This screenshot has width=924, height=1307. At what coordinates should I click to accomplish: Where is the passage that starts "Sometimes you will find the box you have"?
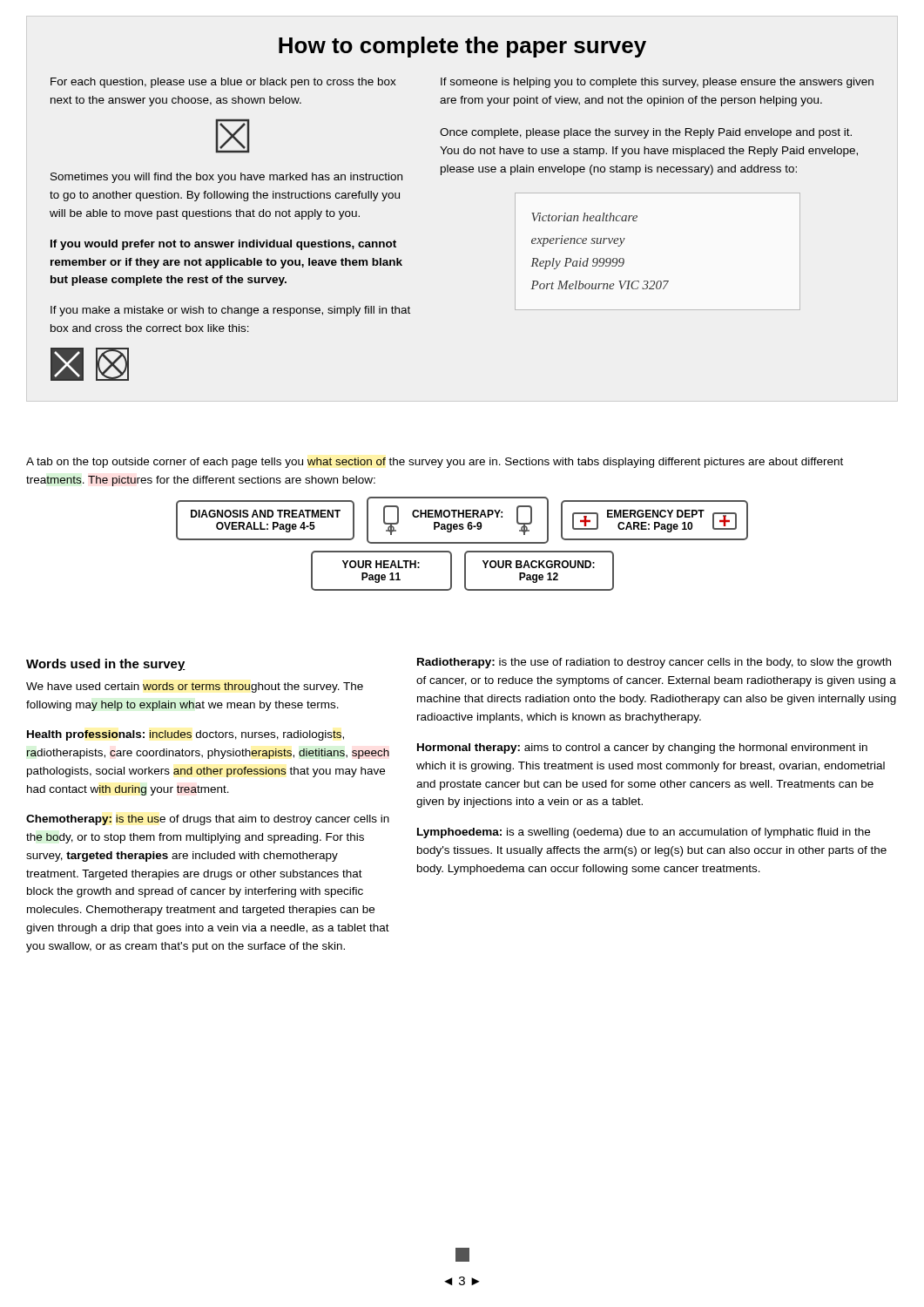pyautogui.click(x=226, y=195)
